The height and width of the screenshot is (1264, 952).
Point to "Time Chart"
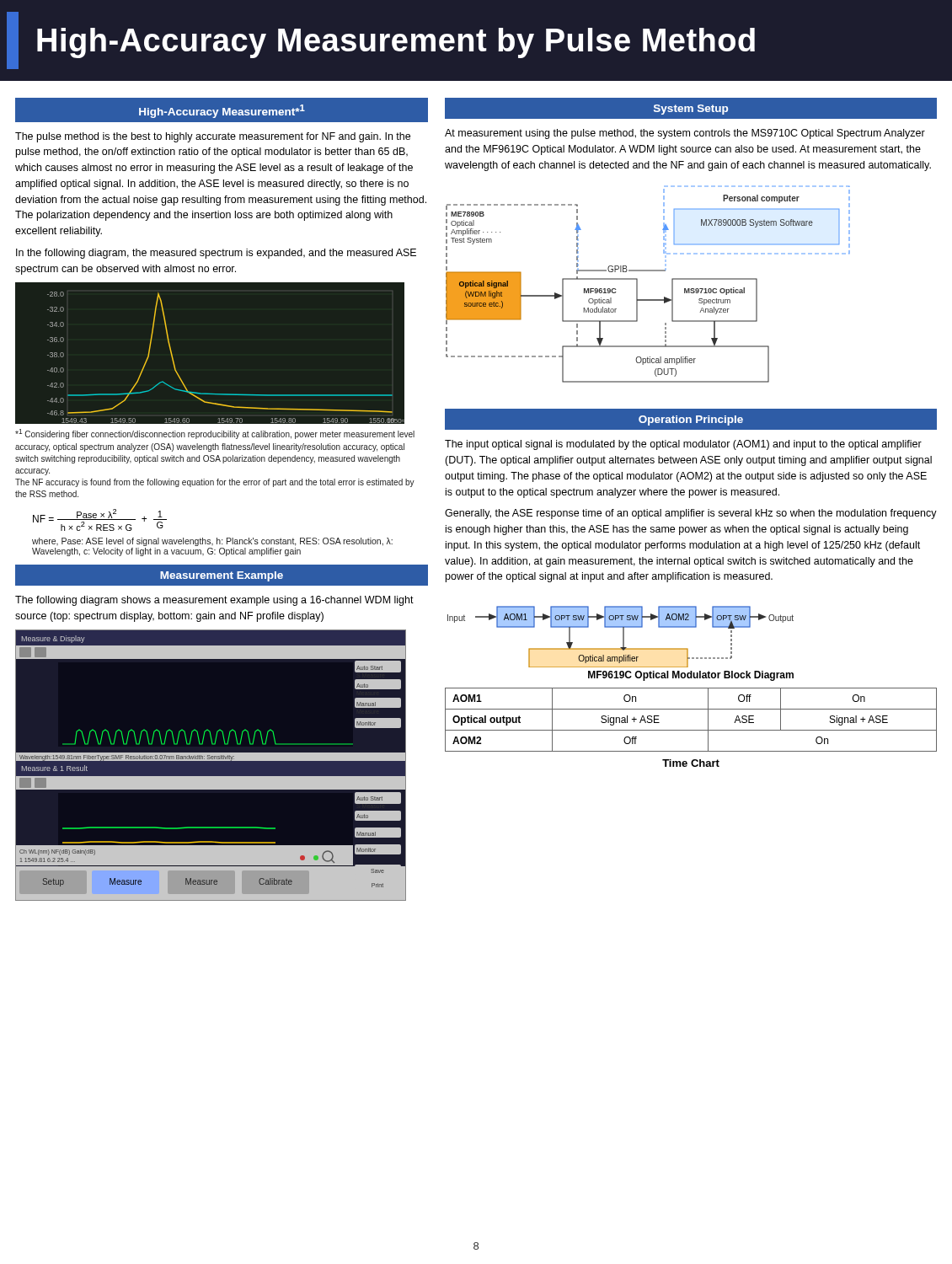coord(691,763)
